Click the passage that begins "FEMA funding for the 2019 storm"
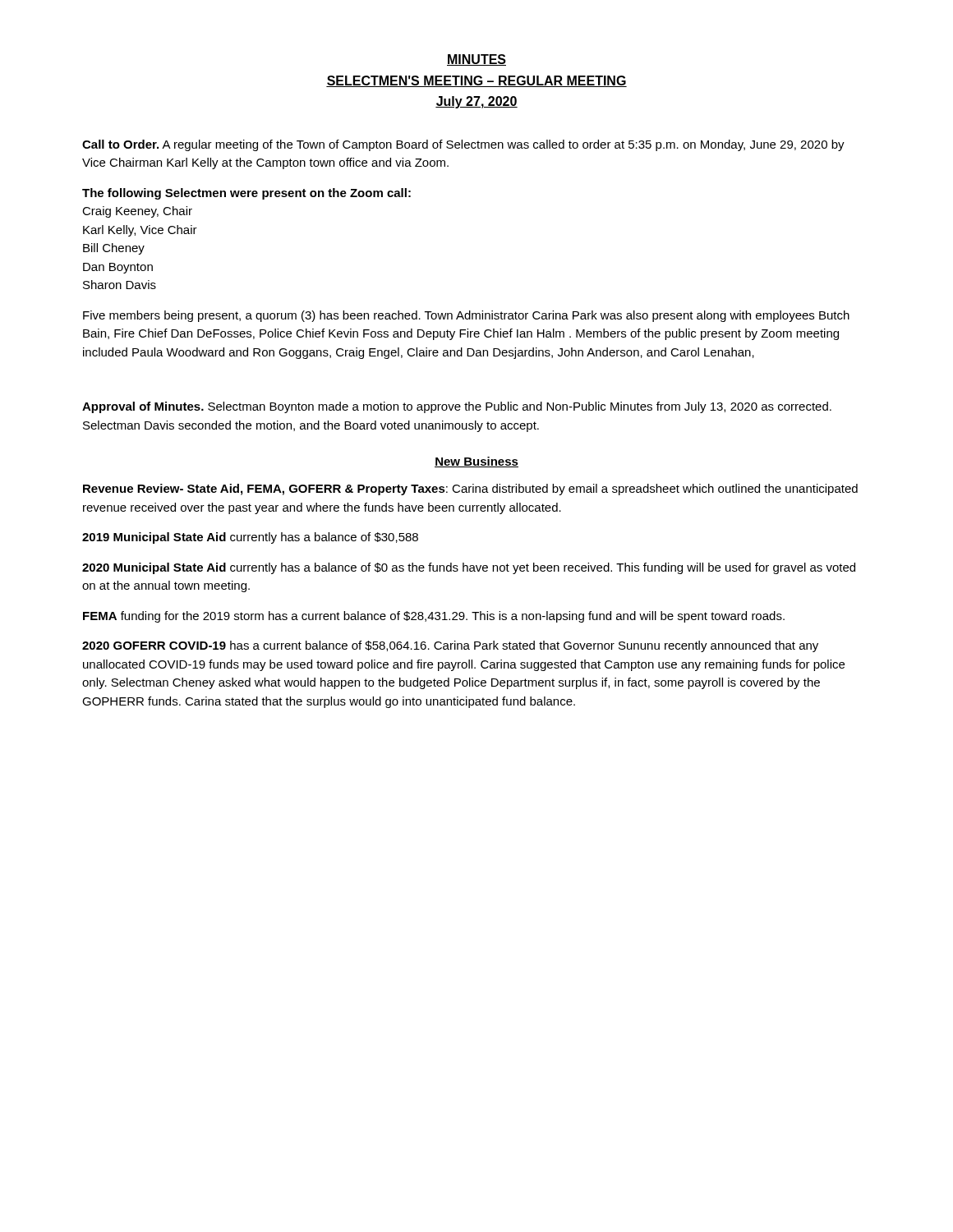 476,616
